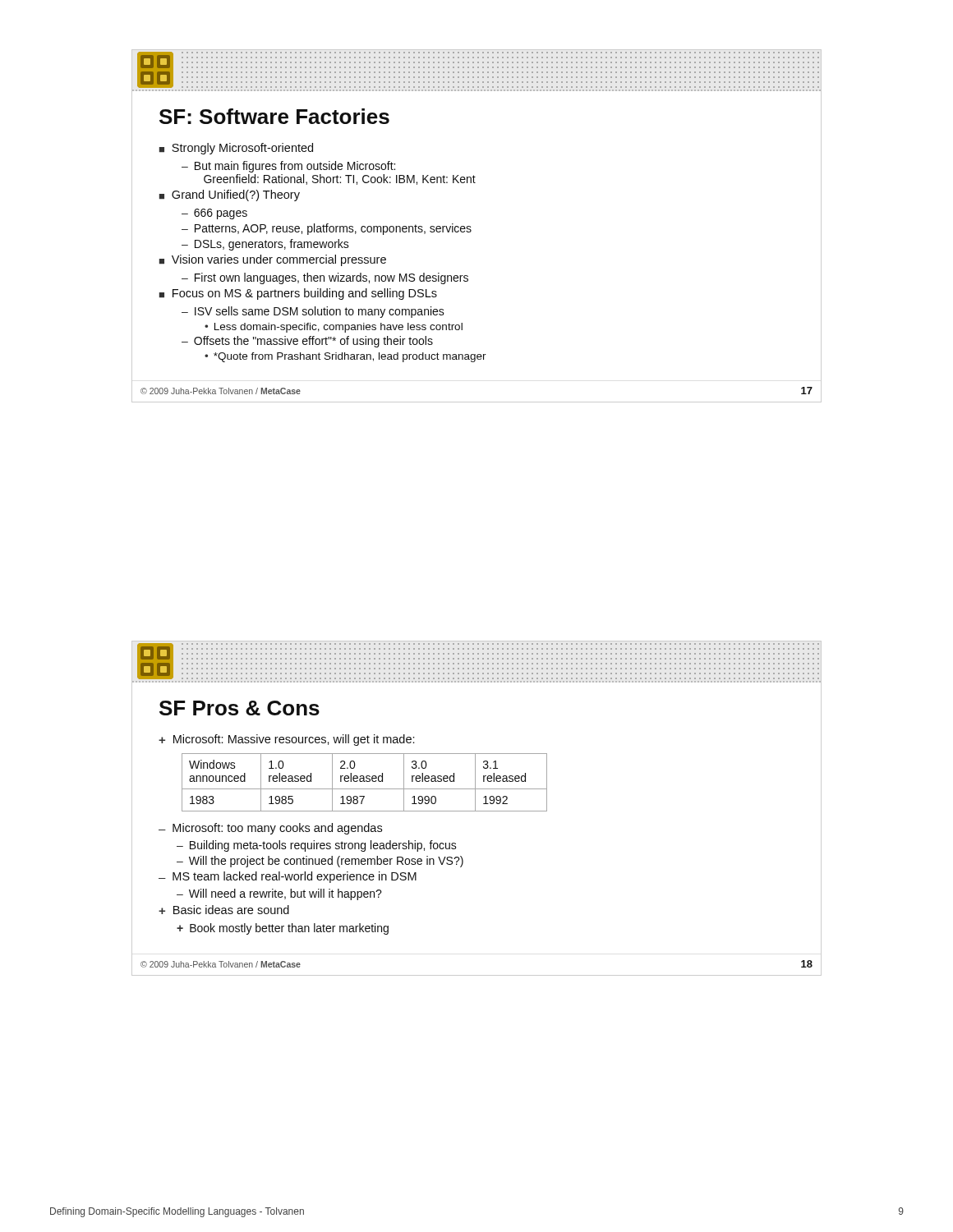Click on the element starting "Offsets the "massive effort"* of using"
The width and height of the screenshot is (953, 1232).
tap(313, 341)
